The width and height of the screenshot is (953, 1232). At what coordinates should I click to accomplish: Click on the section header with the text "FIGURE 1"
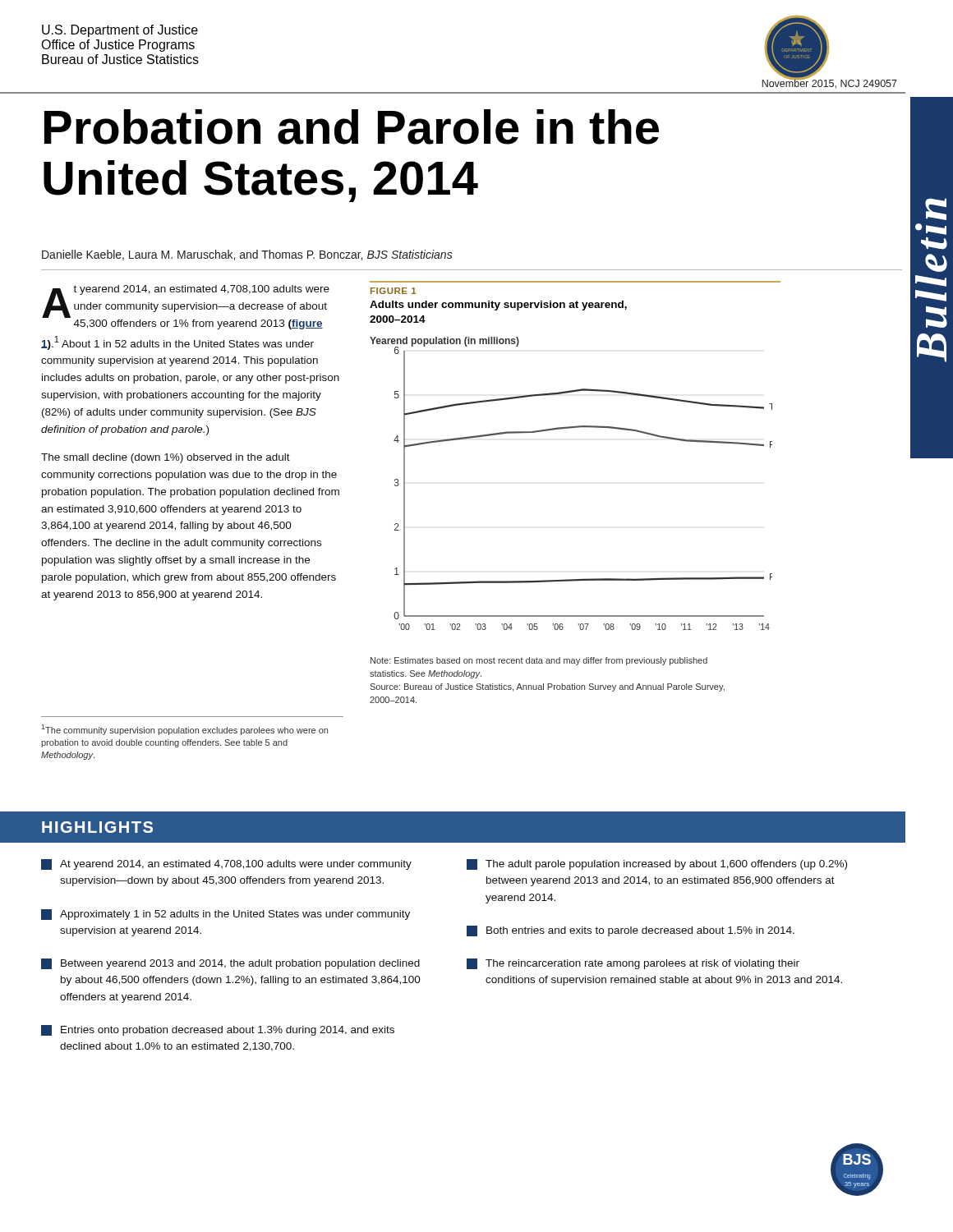tap(393, 291)
